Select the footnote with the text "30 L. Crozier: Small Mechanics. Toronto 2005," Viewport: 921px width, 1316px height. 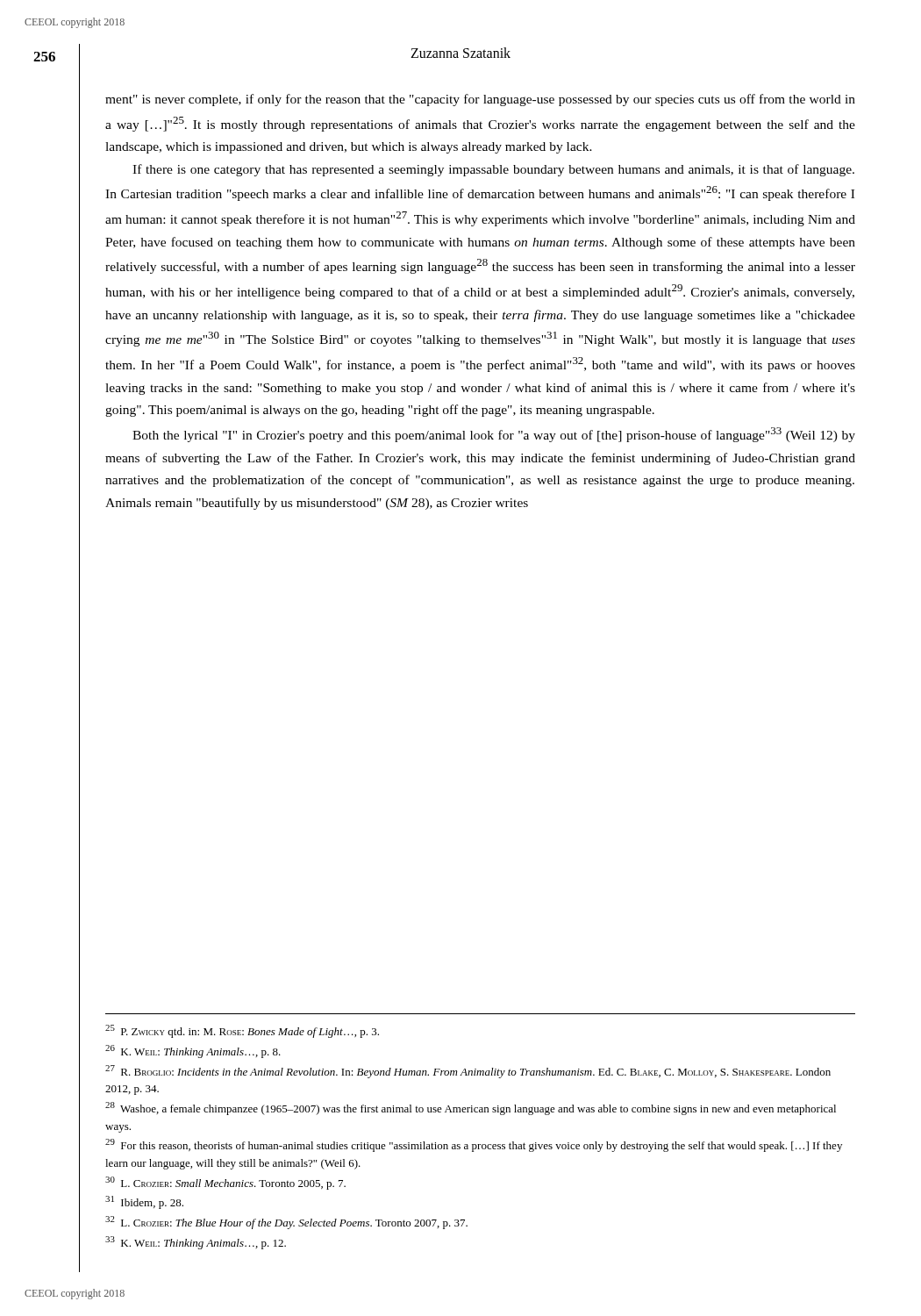click(x=225, y=1183)
